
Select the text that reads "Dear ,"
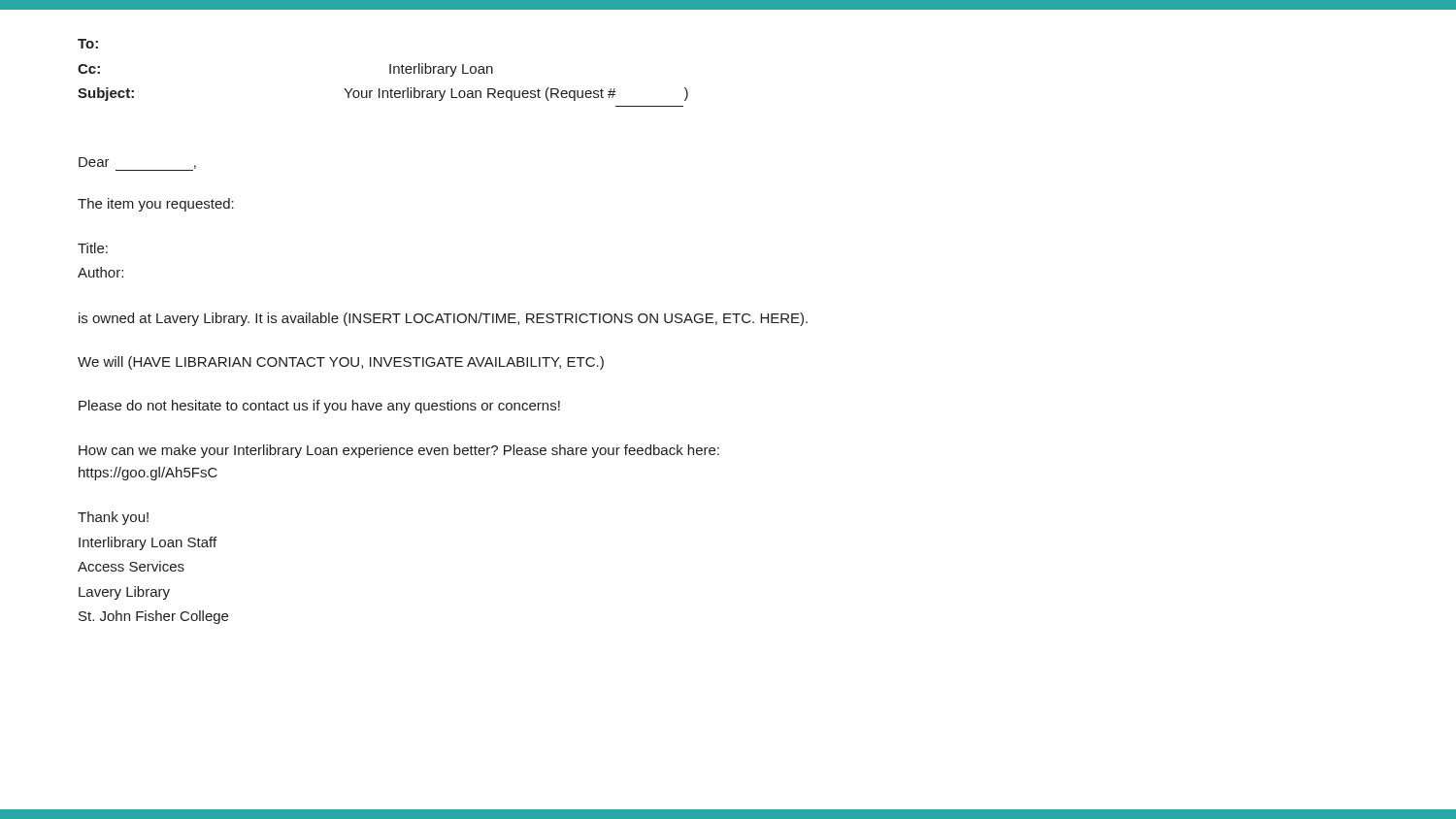click(137, 162)
